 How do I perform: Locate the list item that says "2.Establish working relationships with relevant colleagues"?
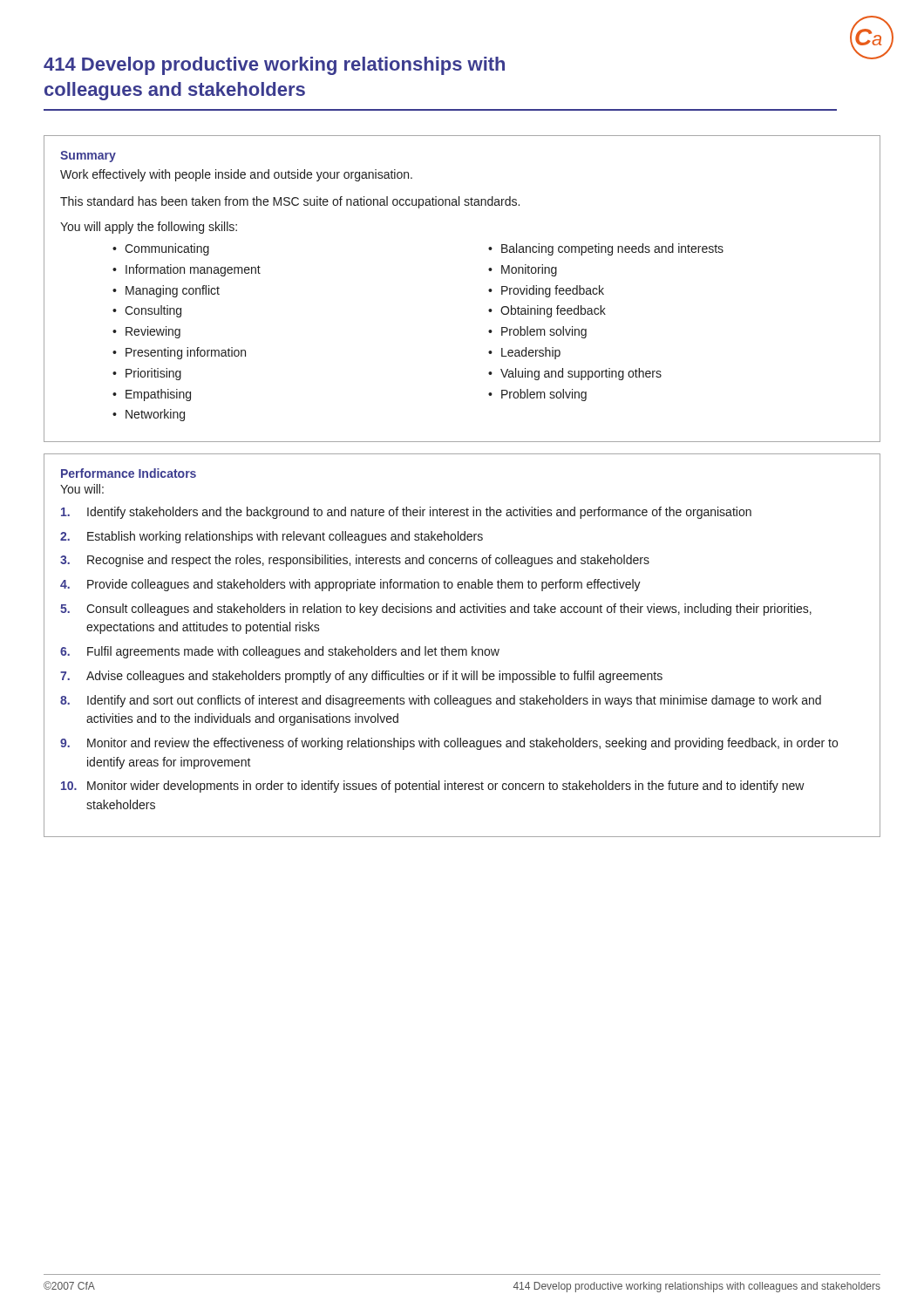tap(272, 537)
